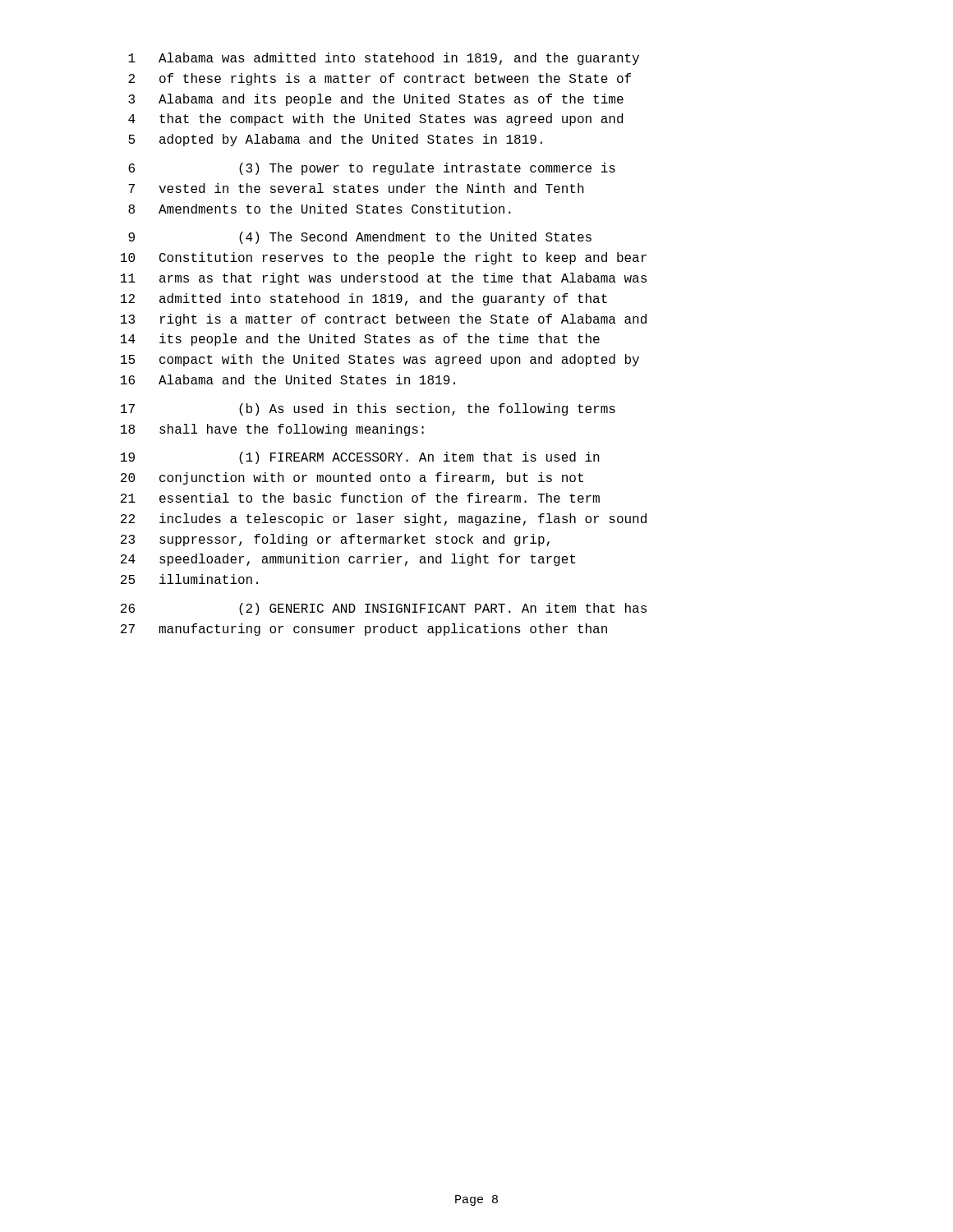Point to the text block starting "27 manufacturing or consumer product applications"
This screenshot has width=953, height=1232.
(349, 630)
